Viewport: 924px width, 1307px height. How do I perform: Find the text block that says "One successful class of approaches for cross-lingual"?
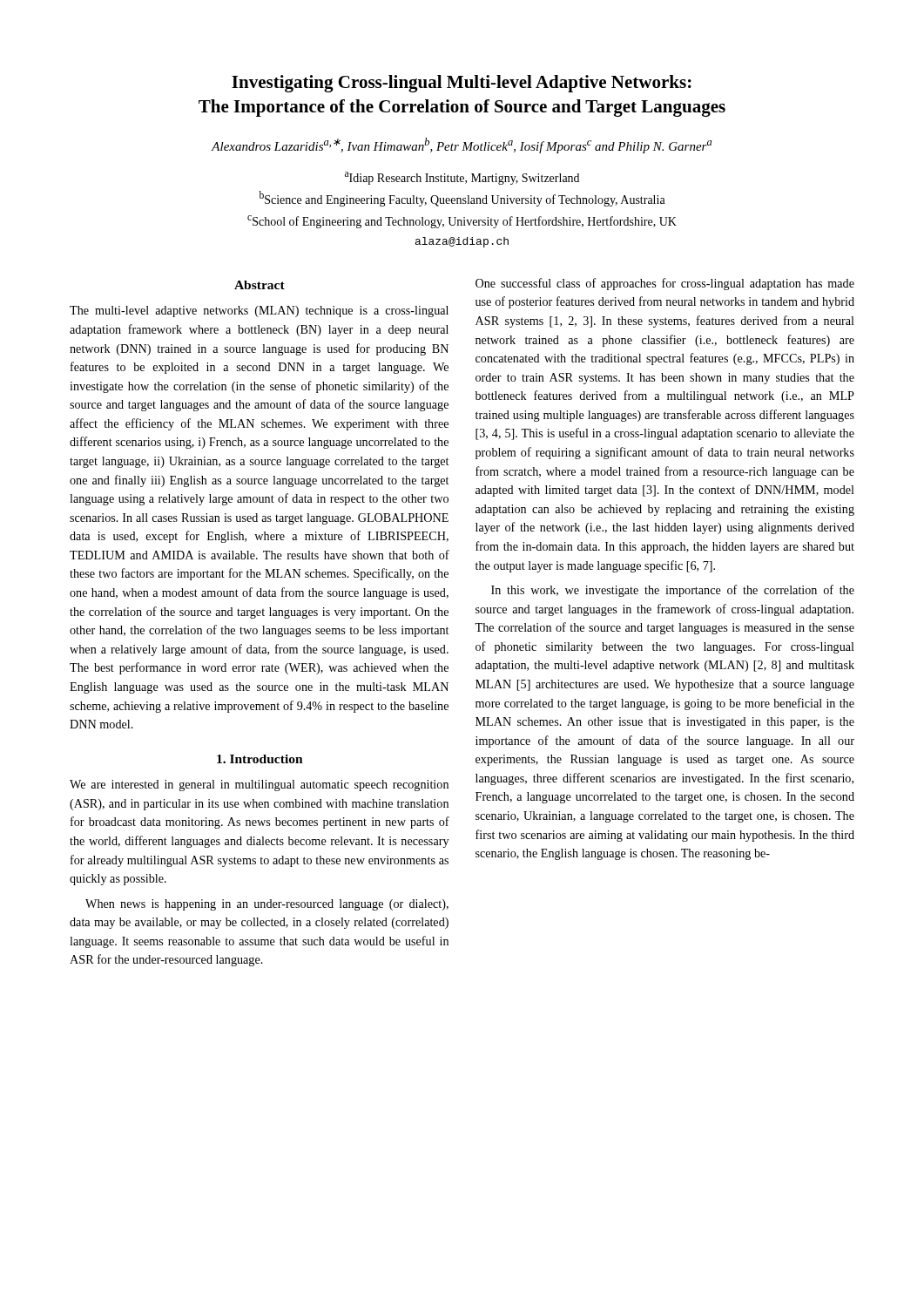click(665, 569)
